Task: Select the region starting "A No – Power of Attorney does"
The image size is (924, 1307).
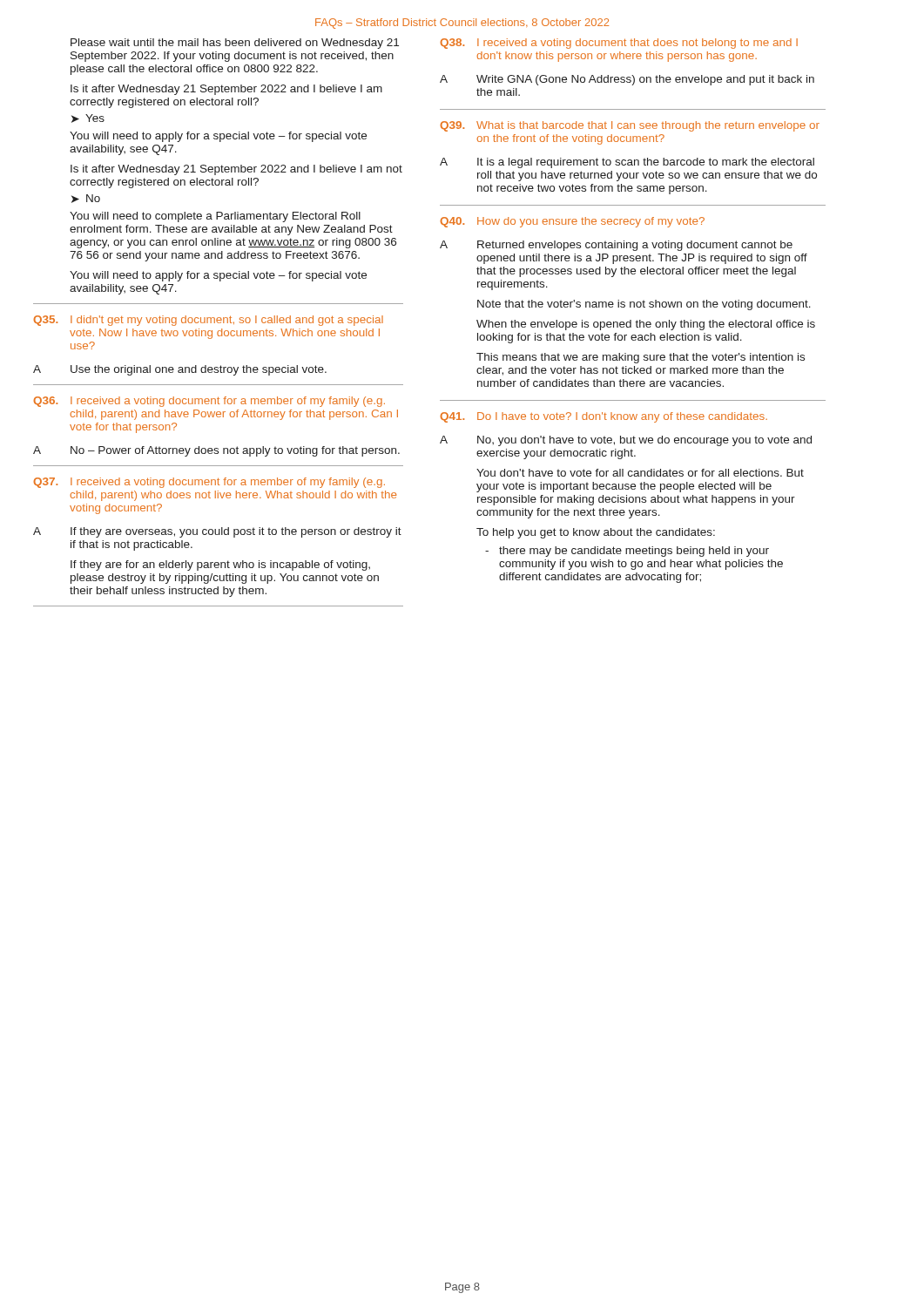Action: [x=218, y=450]
